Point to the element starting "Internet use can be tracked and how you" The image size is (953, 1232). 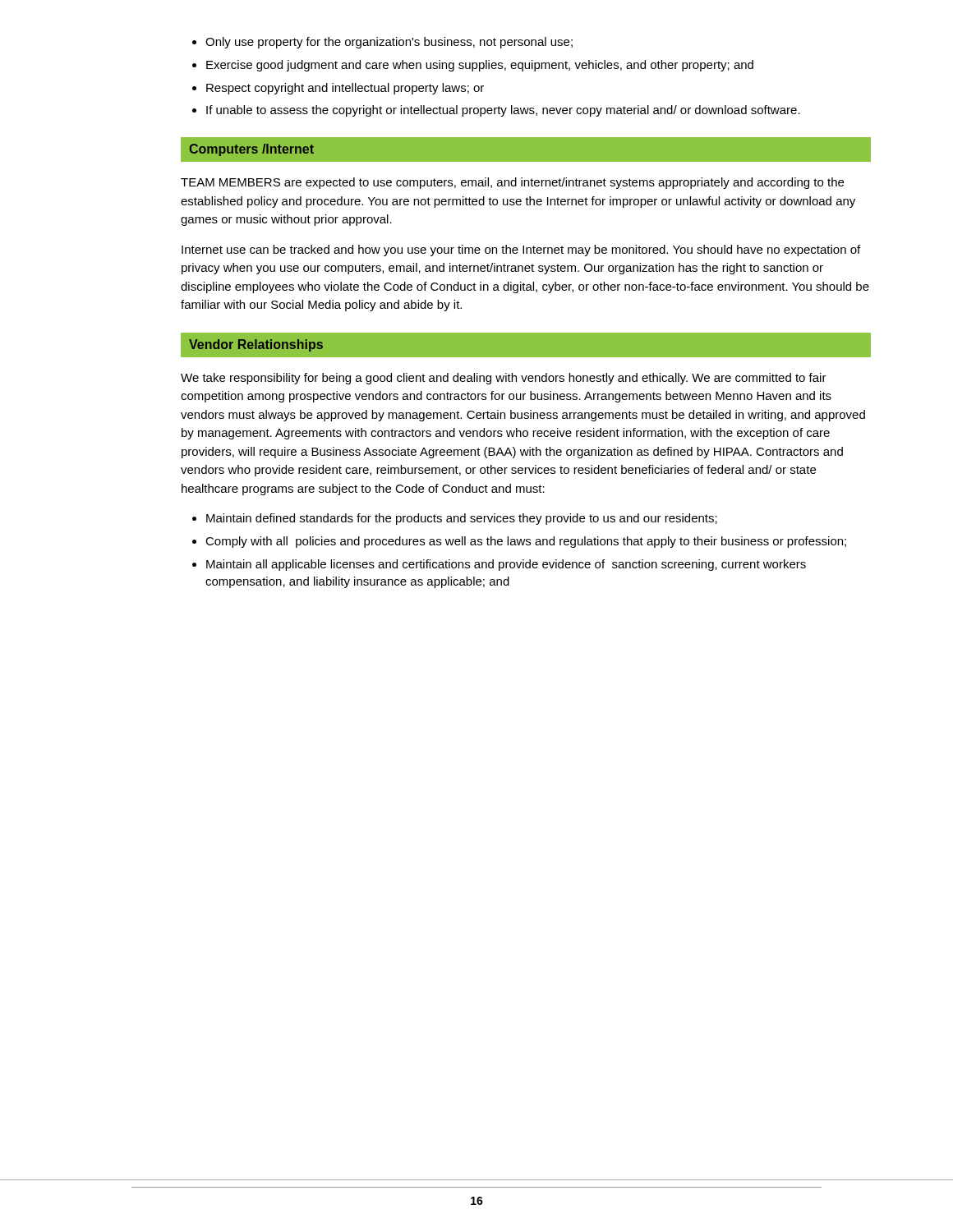coord(525,277)
